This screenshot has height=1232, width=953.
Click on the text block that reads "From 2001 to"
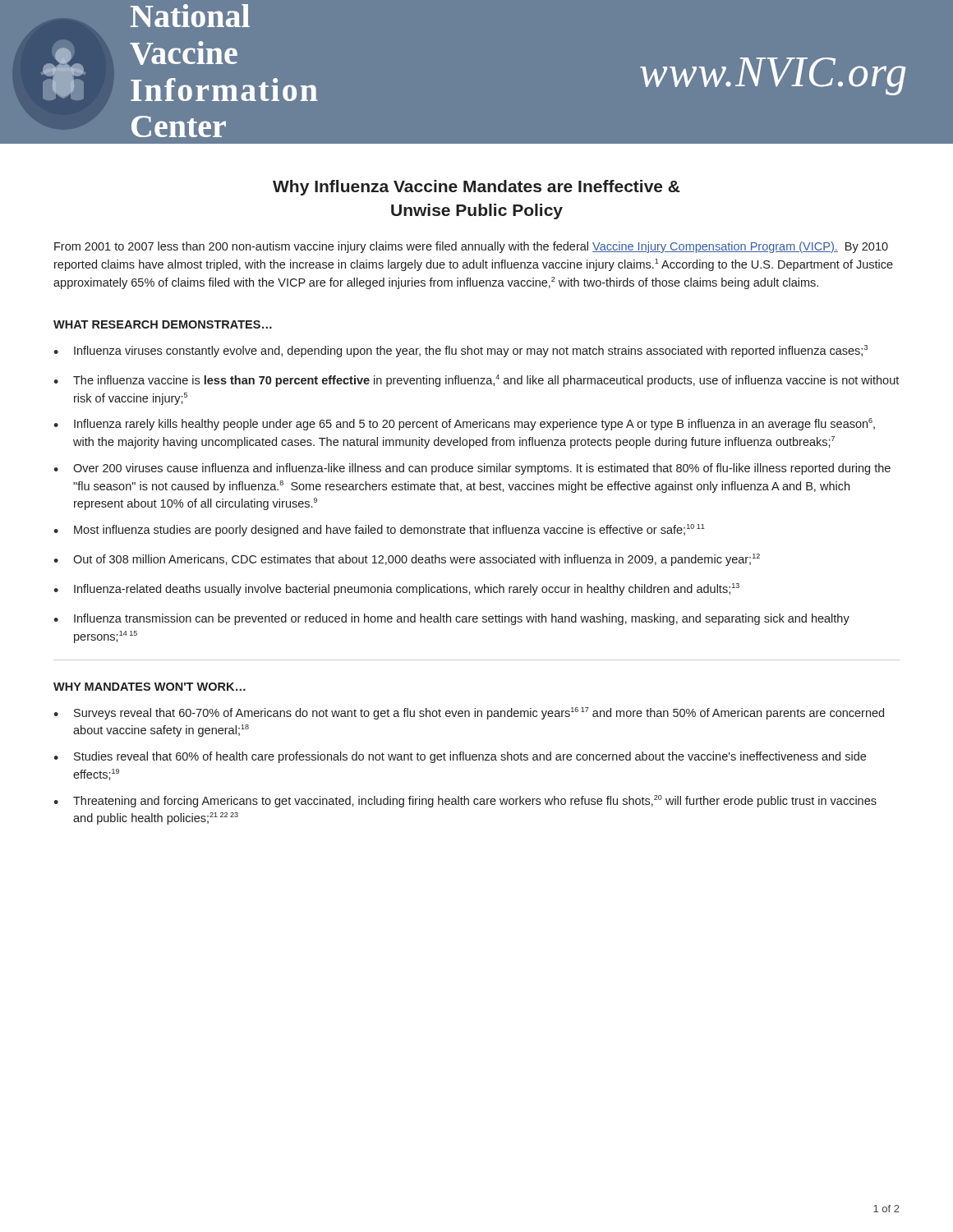click(473, 264)
